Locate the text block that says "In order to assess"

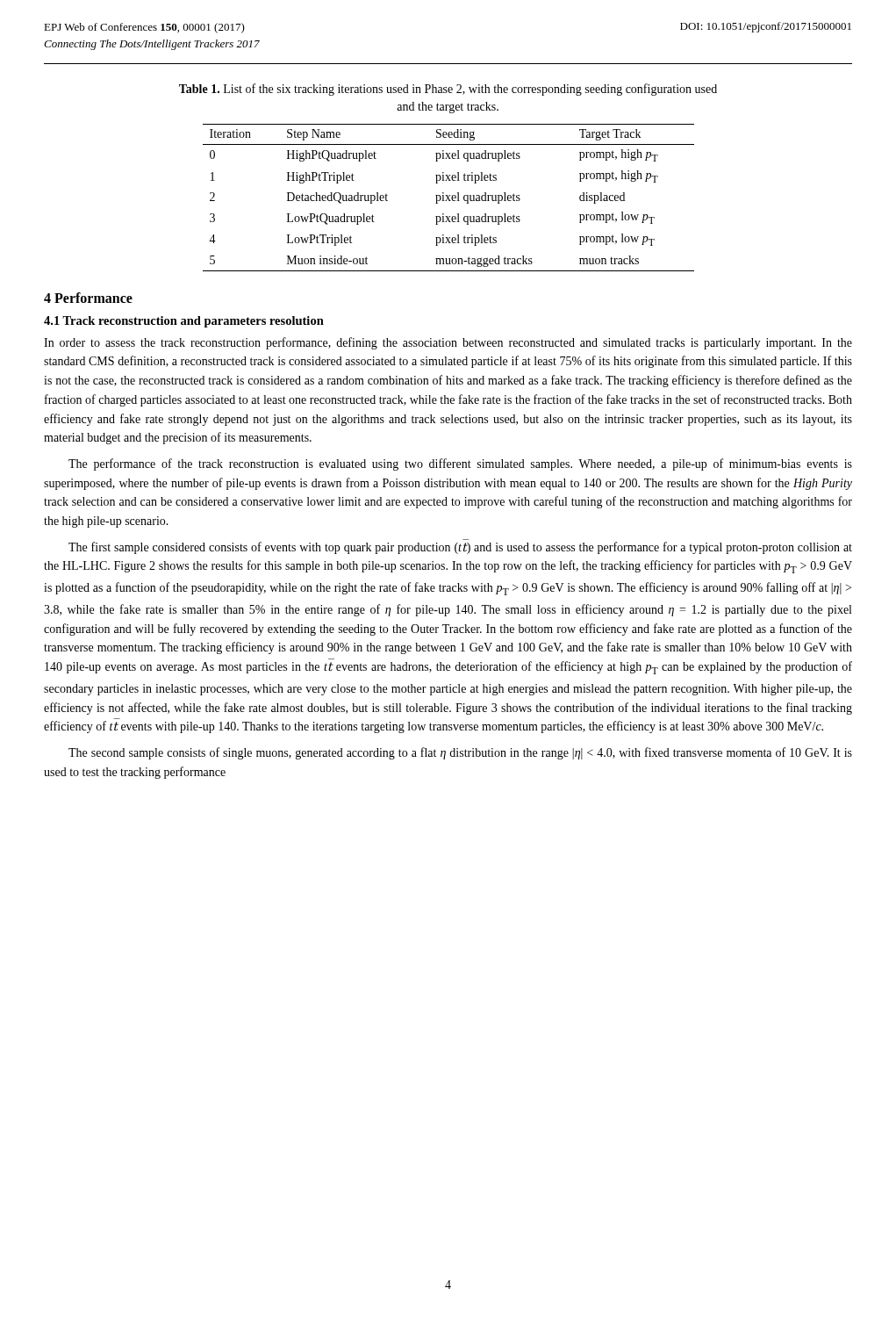(448, 390)
